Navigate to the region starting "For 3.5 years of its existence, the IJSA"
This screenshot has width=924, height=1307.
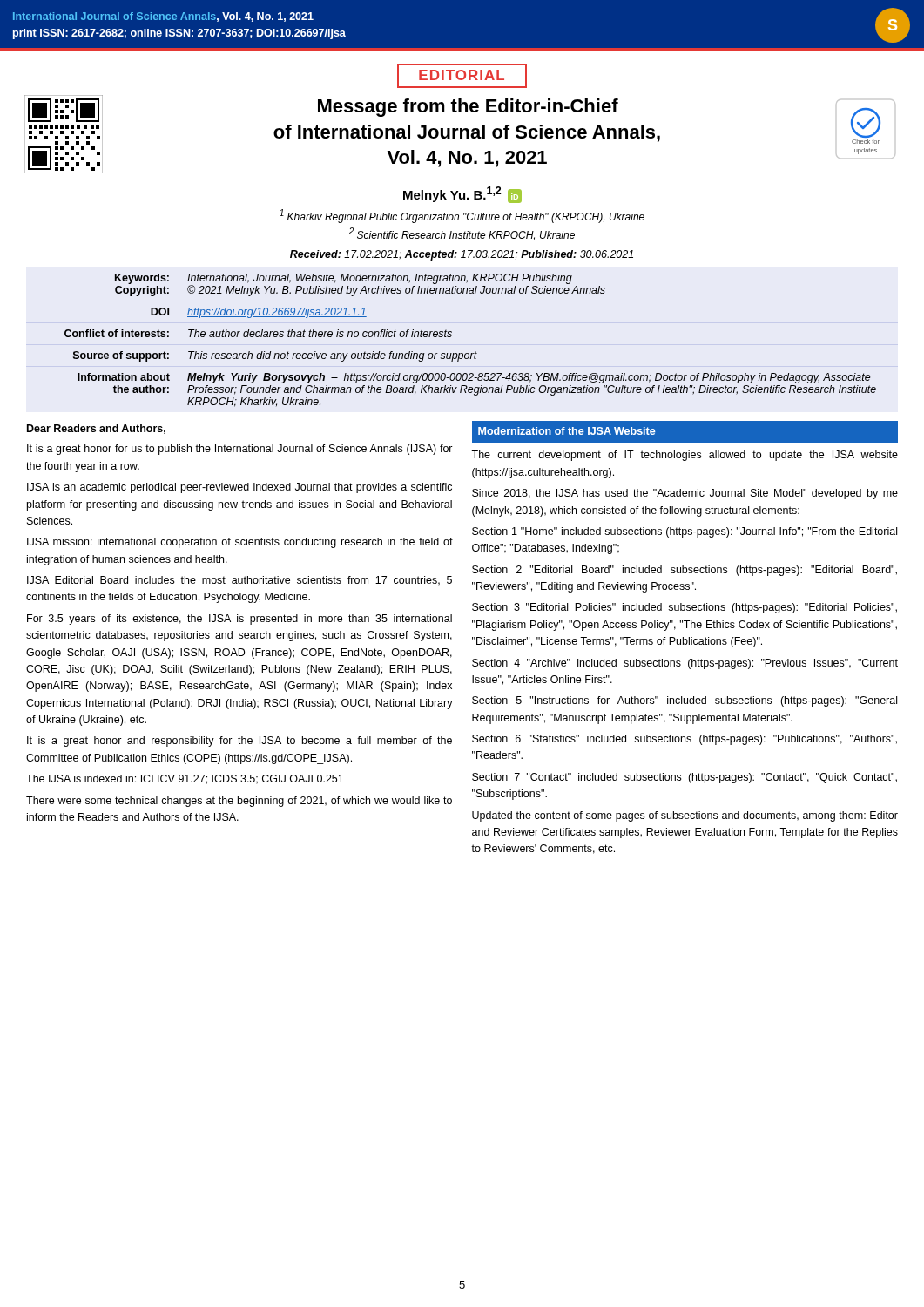(x=239, y=669)
